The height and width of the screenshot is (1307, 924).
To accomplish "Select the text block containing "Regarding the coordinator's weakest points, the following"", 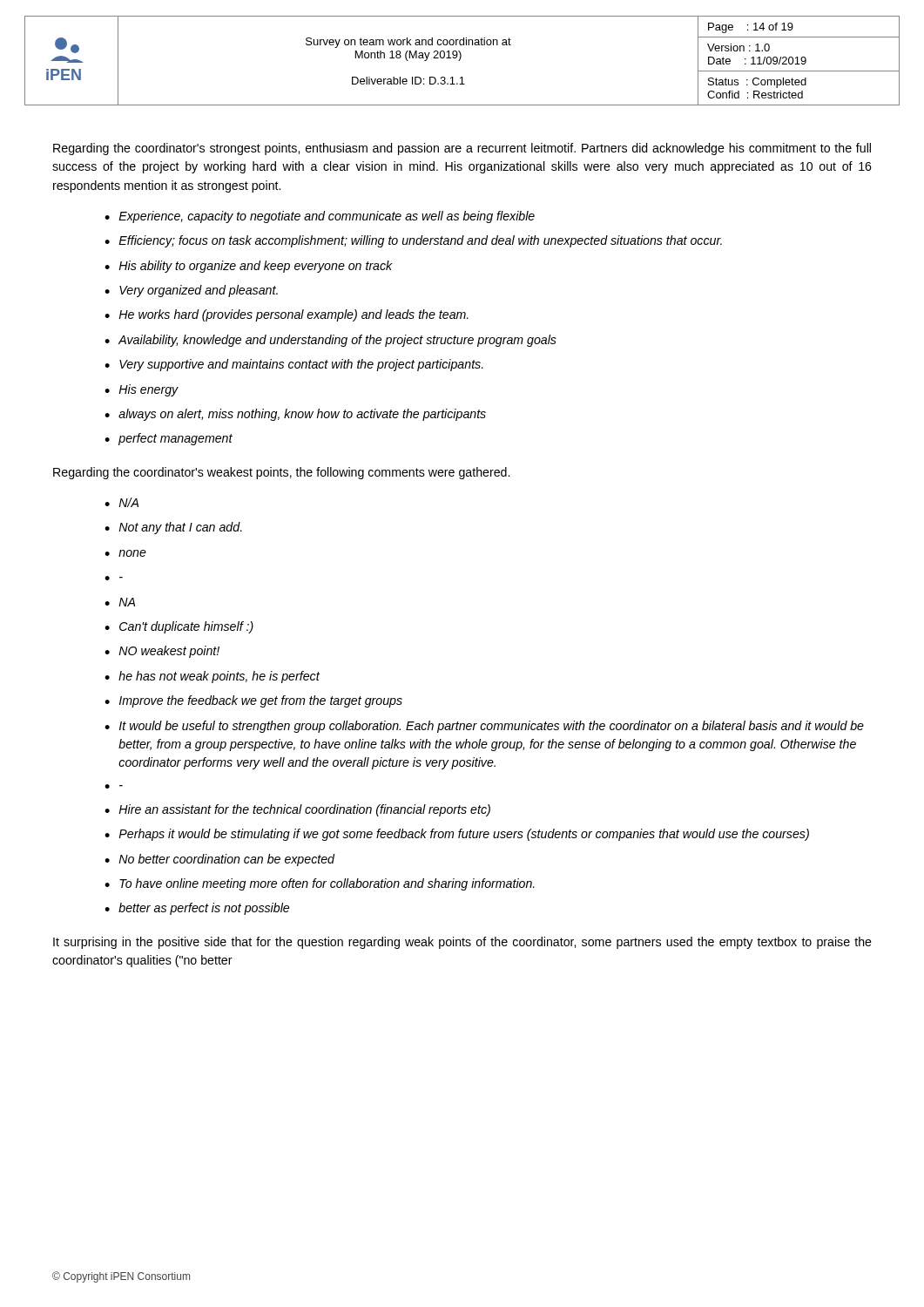I will (x=281, y=472).
